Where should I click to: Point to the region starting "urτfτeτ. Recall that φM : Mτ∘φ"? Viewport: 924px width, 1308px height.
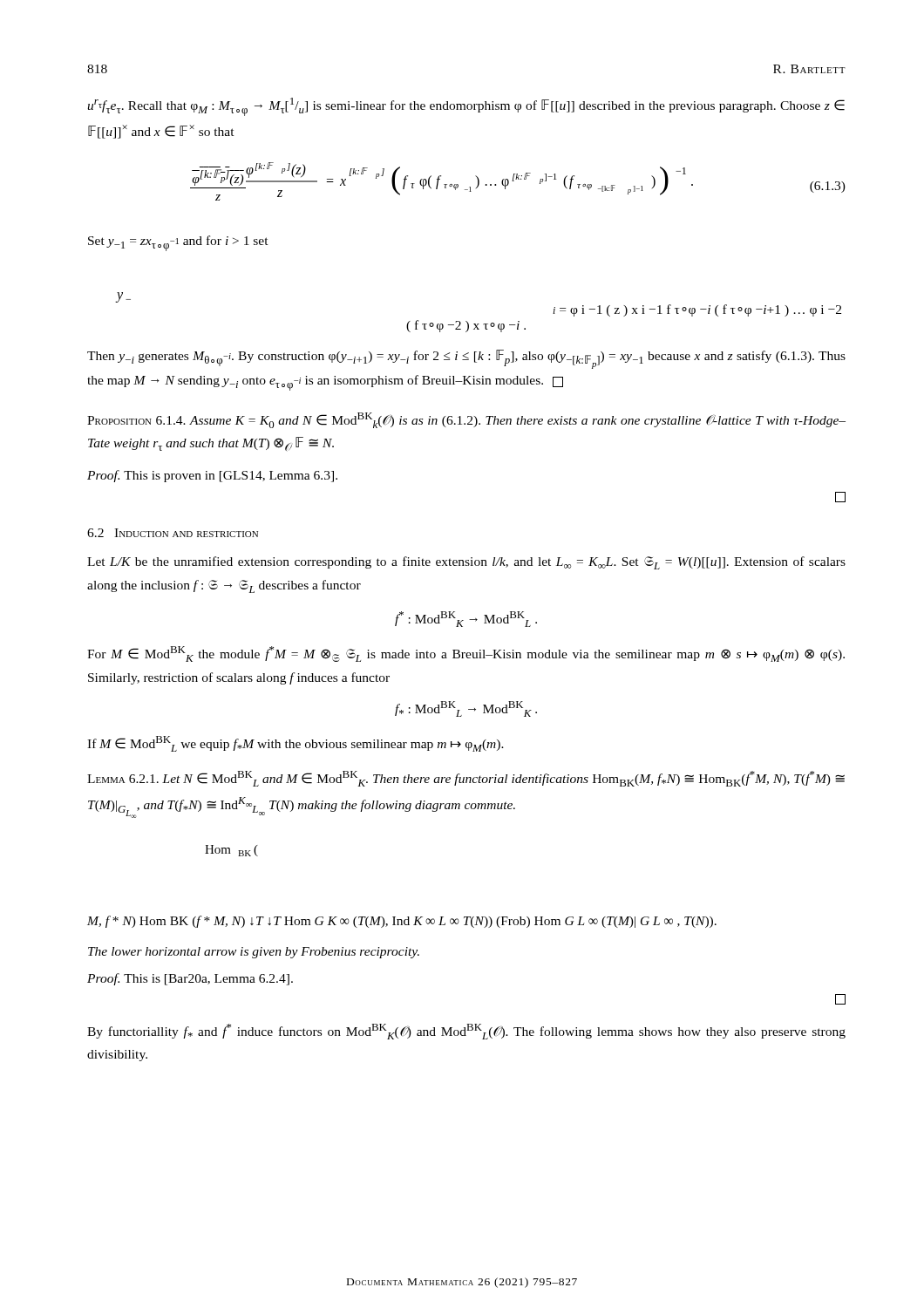[466, 116]
